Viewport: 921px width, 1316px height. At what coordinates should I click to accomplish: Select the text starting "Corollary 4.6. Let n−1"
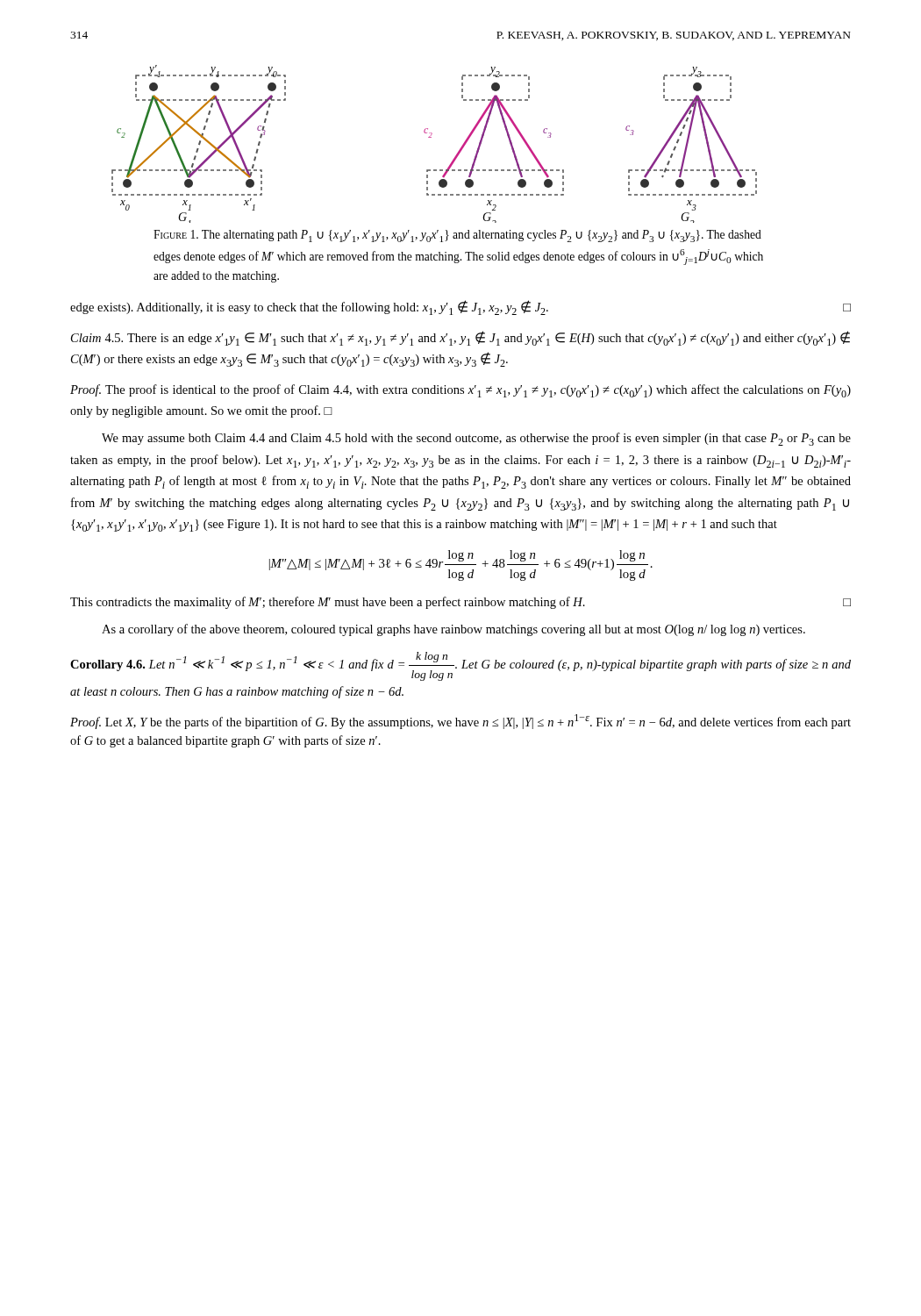pos(460,674)
